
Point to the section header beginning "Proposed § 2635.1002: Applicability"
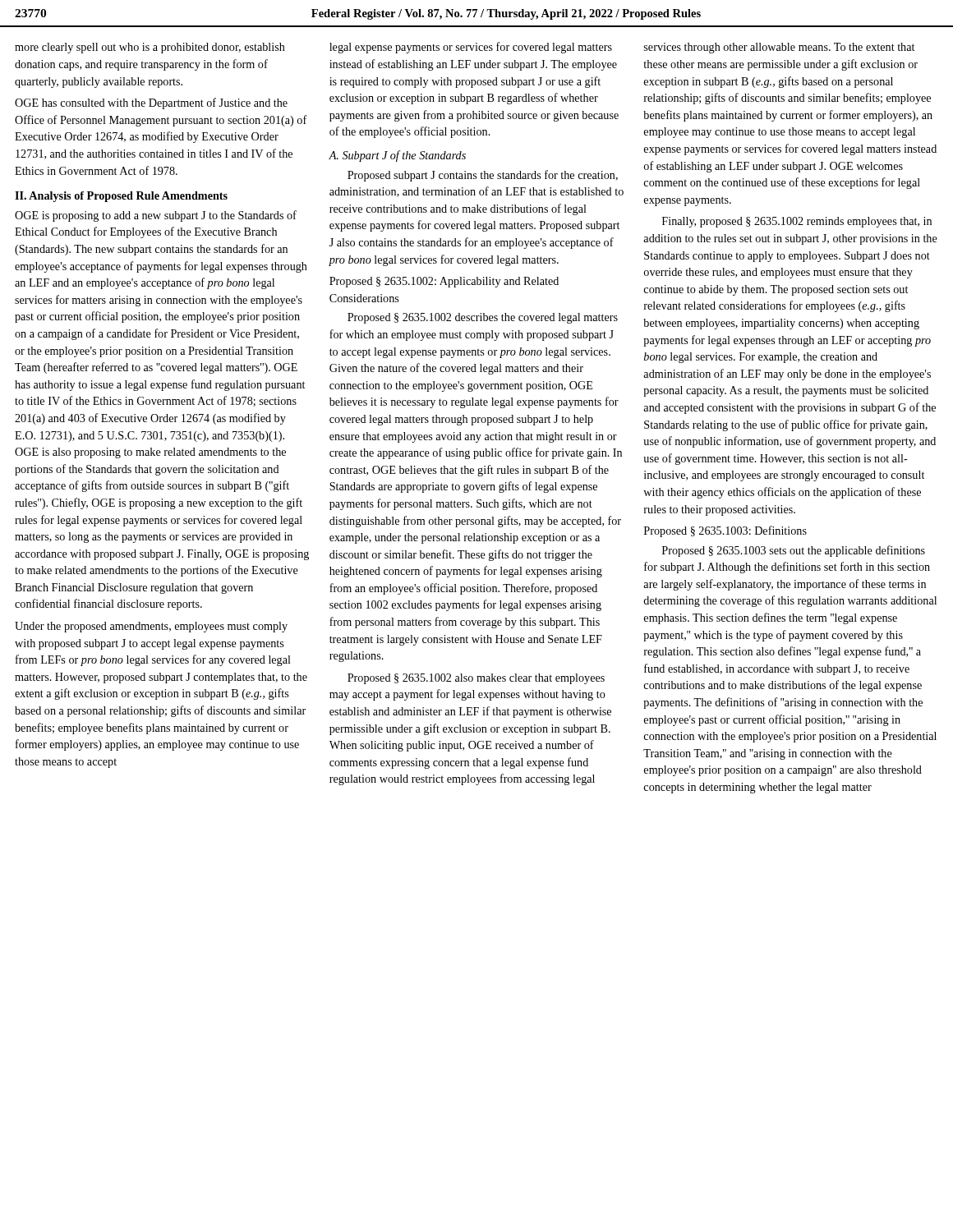pos(444,290)
